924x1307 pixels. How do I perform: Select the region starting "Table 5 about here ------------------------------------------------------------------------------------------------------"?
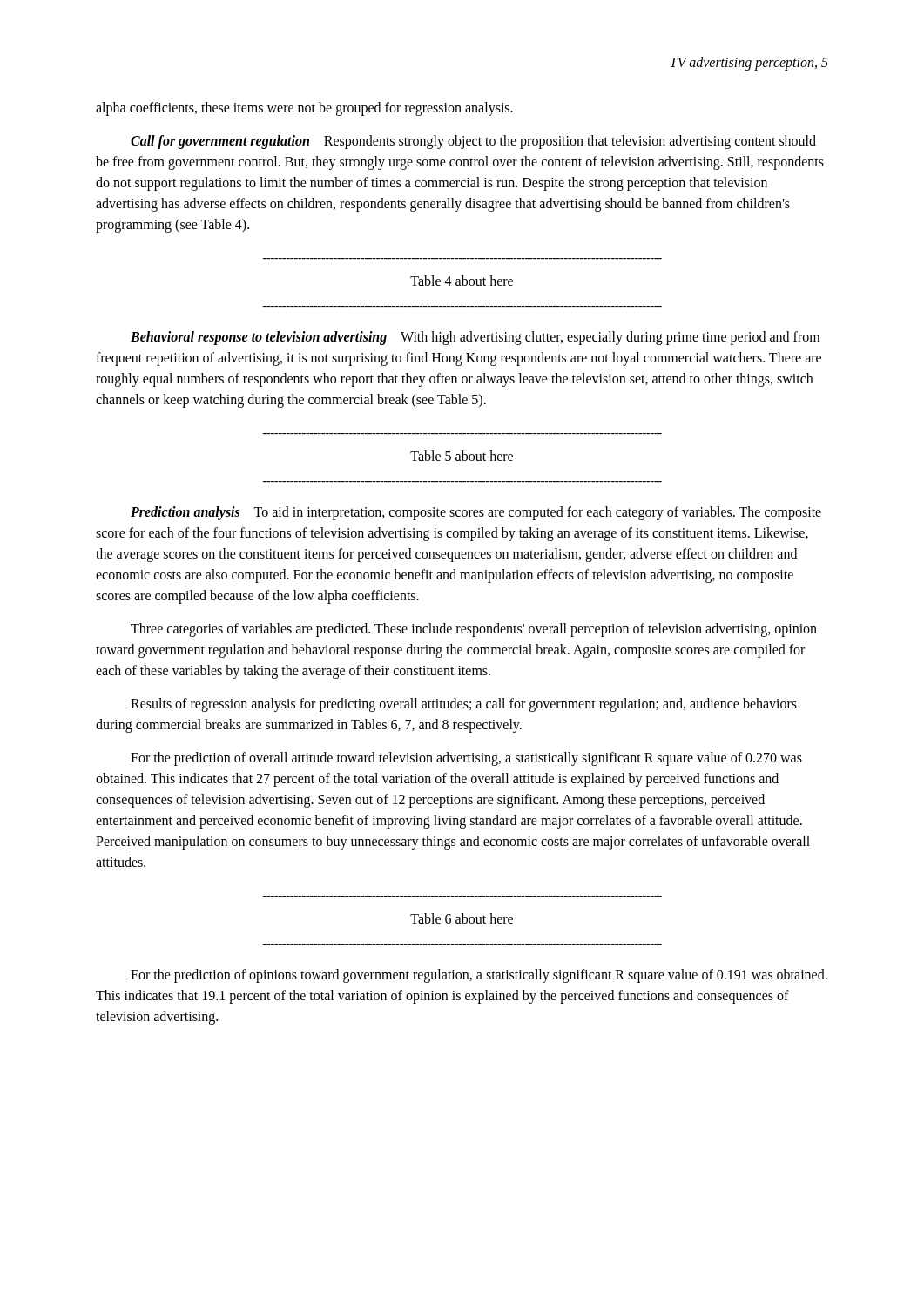462,456
